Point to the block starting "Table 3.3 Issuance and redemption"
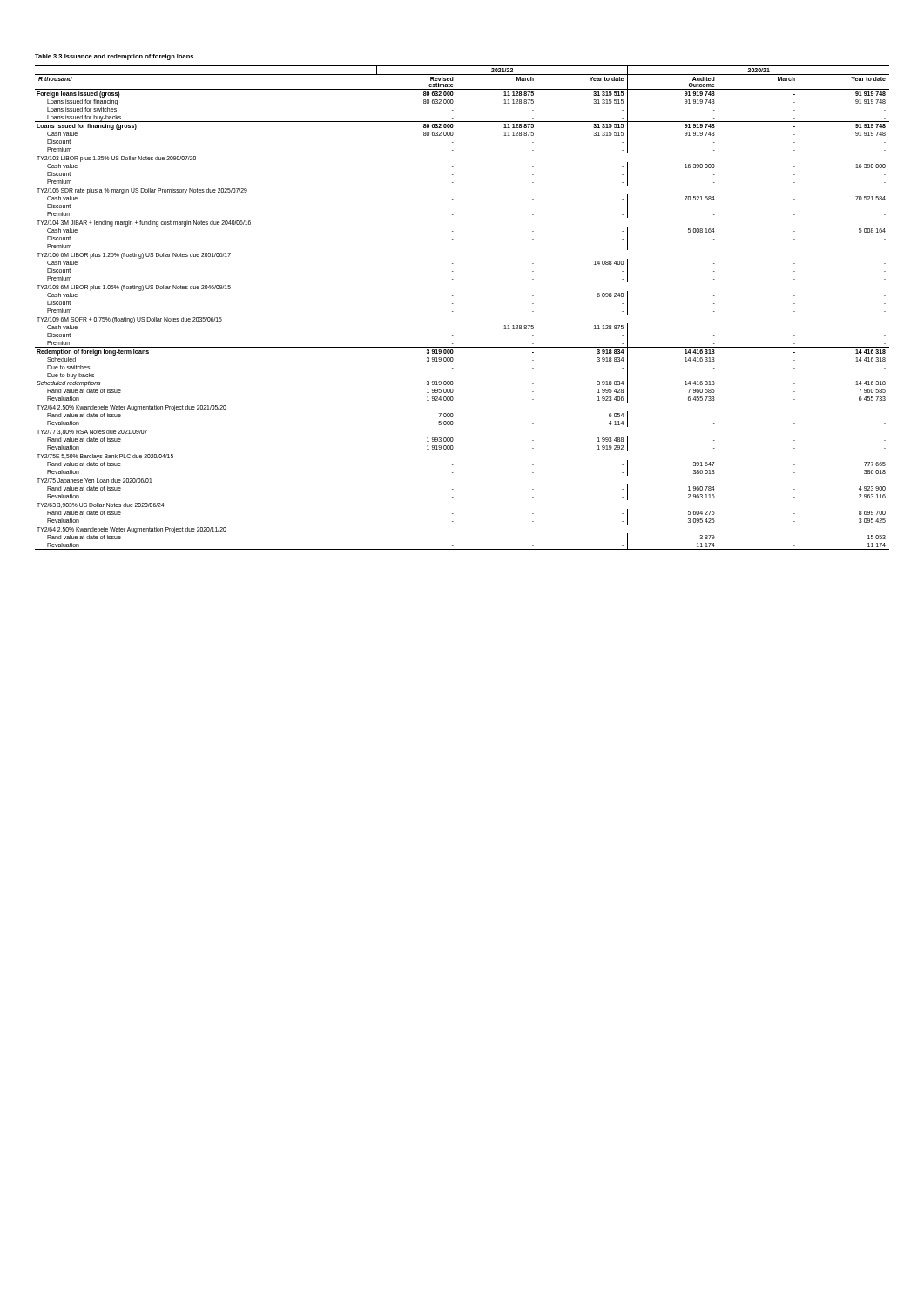The height and width of the screenshot is (1307, 924). (x=114, y=56)
